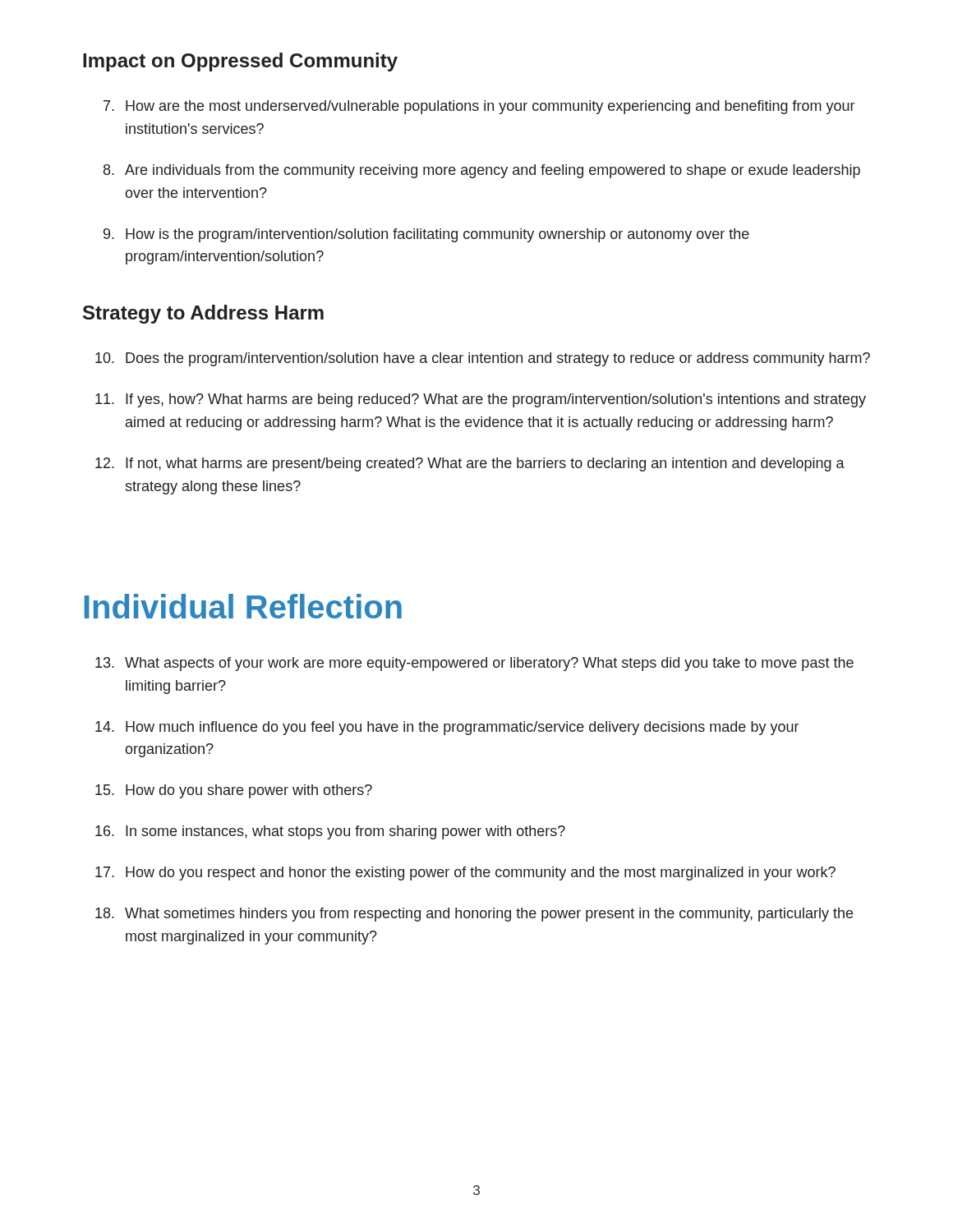Find the block on this page that starts "8. Are individuals from"
953x1232 pixels.
(x=476, y=182)
